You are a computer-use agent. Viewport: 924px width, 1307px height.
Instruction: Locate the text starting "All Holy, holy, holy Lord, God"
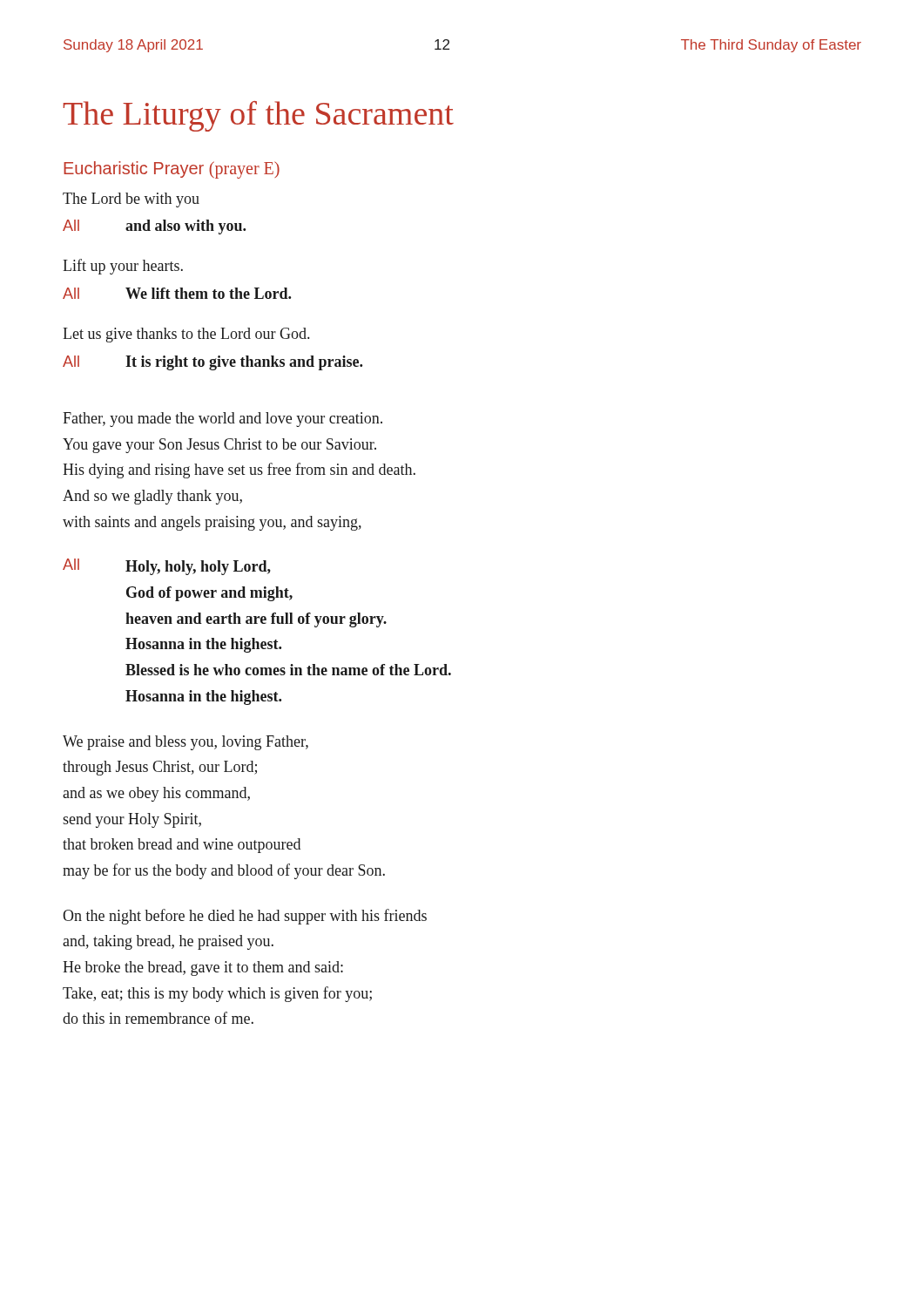tap(257, 632)
